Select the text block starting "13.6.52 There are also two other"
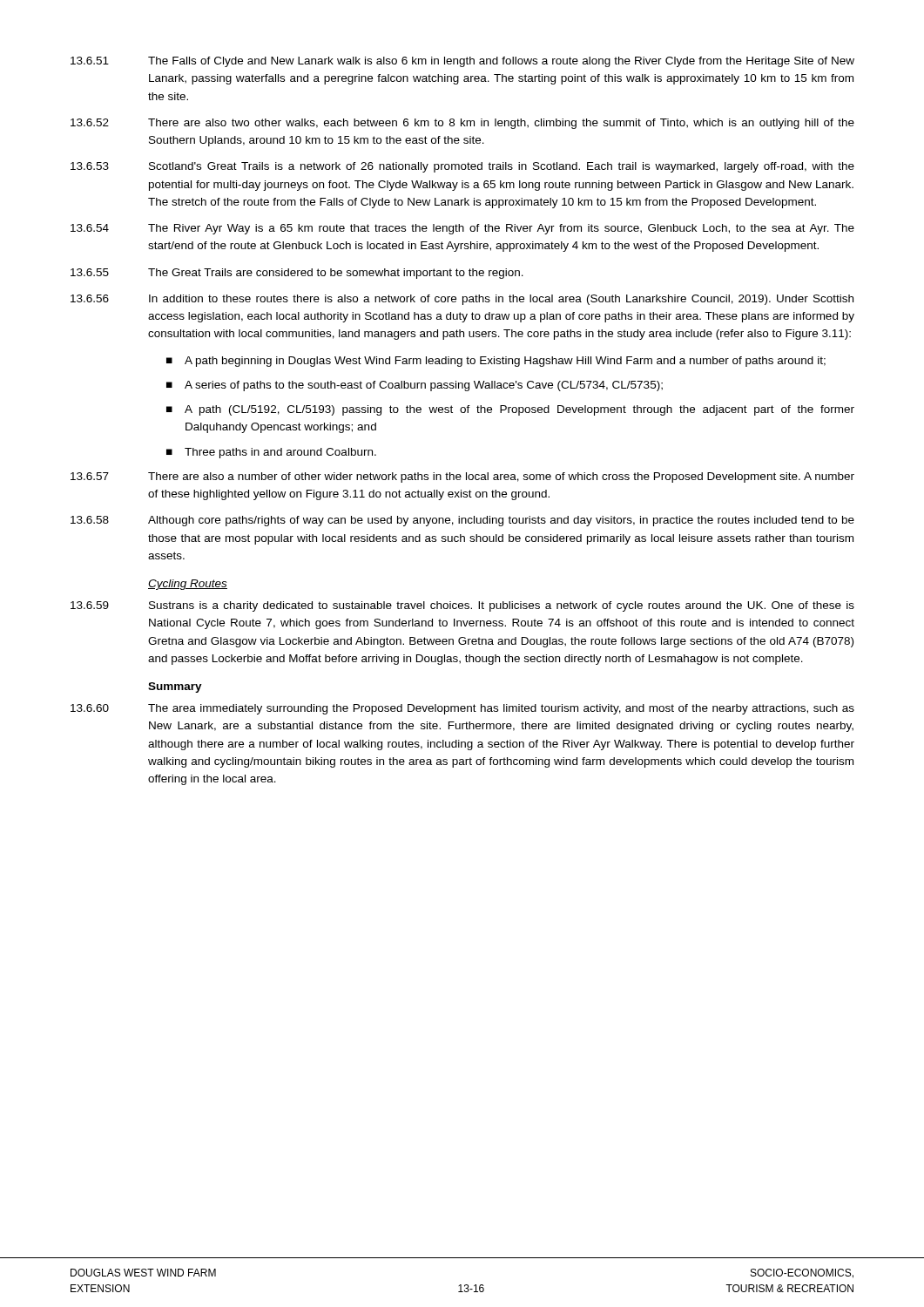924x1307 pixels. [x=462, y=132]
